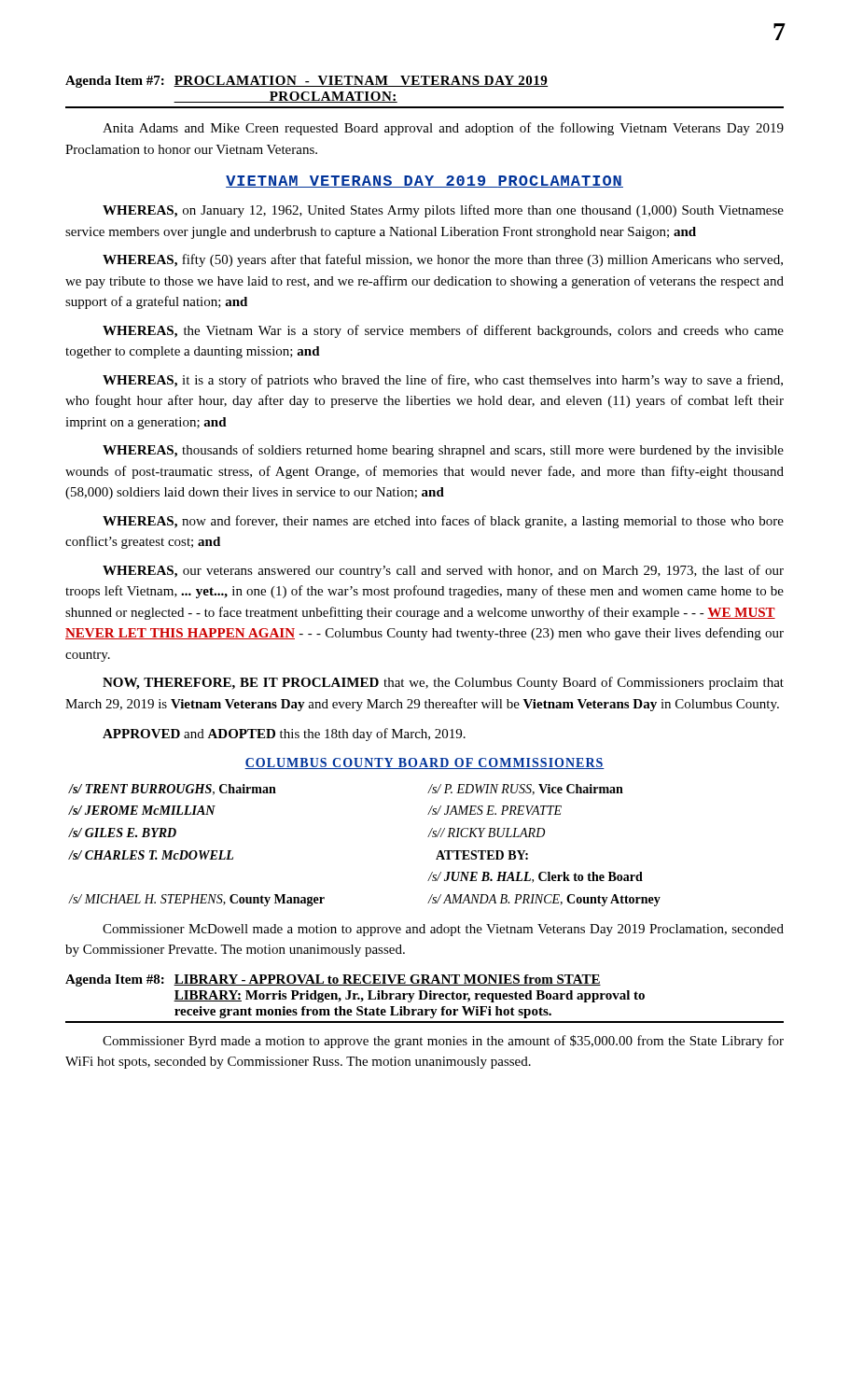Find the text block containing "NOW, THEREFORE, BE IT PROCLAIMED that"

[x=424, y=693]
